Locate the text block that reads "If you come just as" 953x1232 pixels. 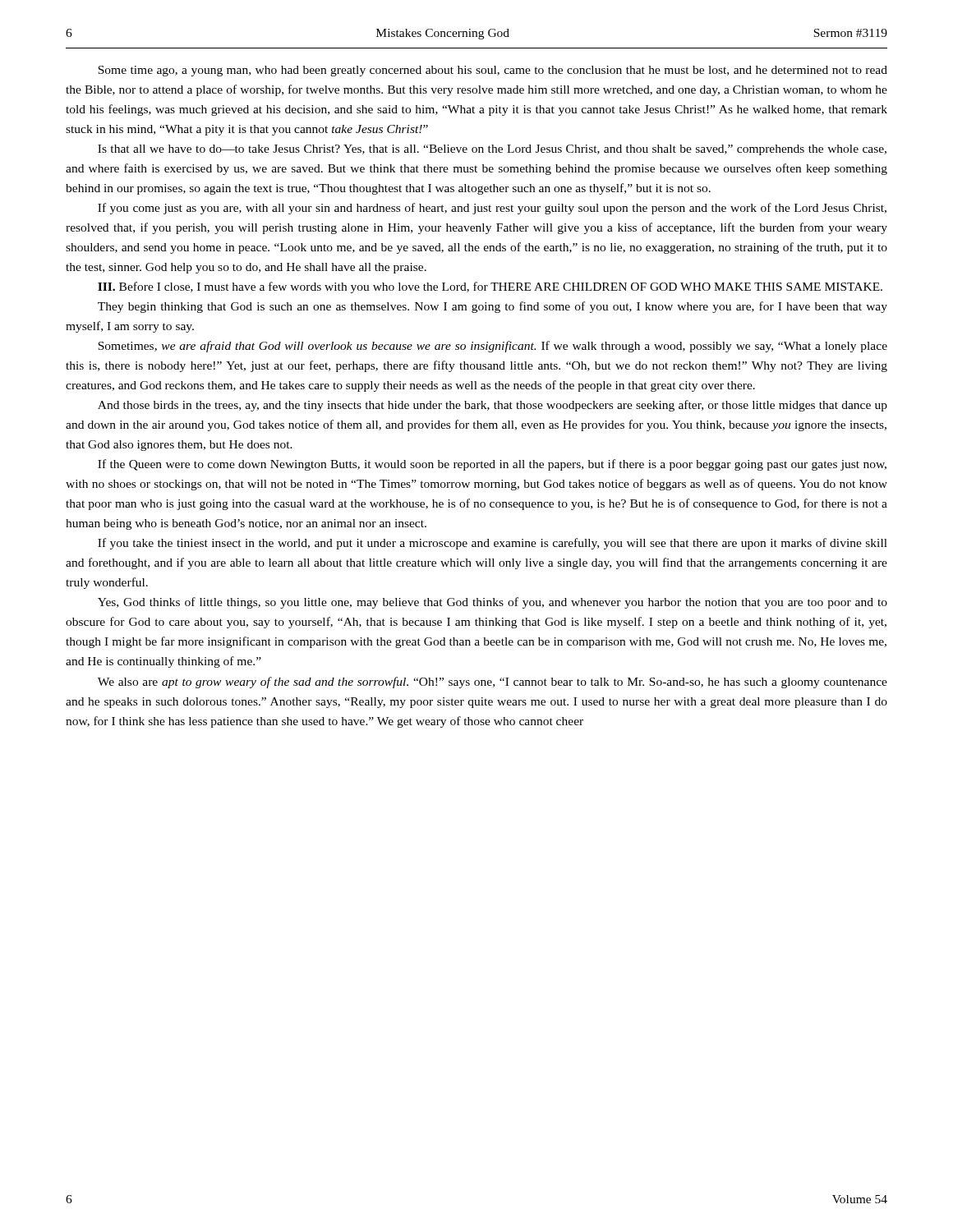coord(476,237)
